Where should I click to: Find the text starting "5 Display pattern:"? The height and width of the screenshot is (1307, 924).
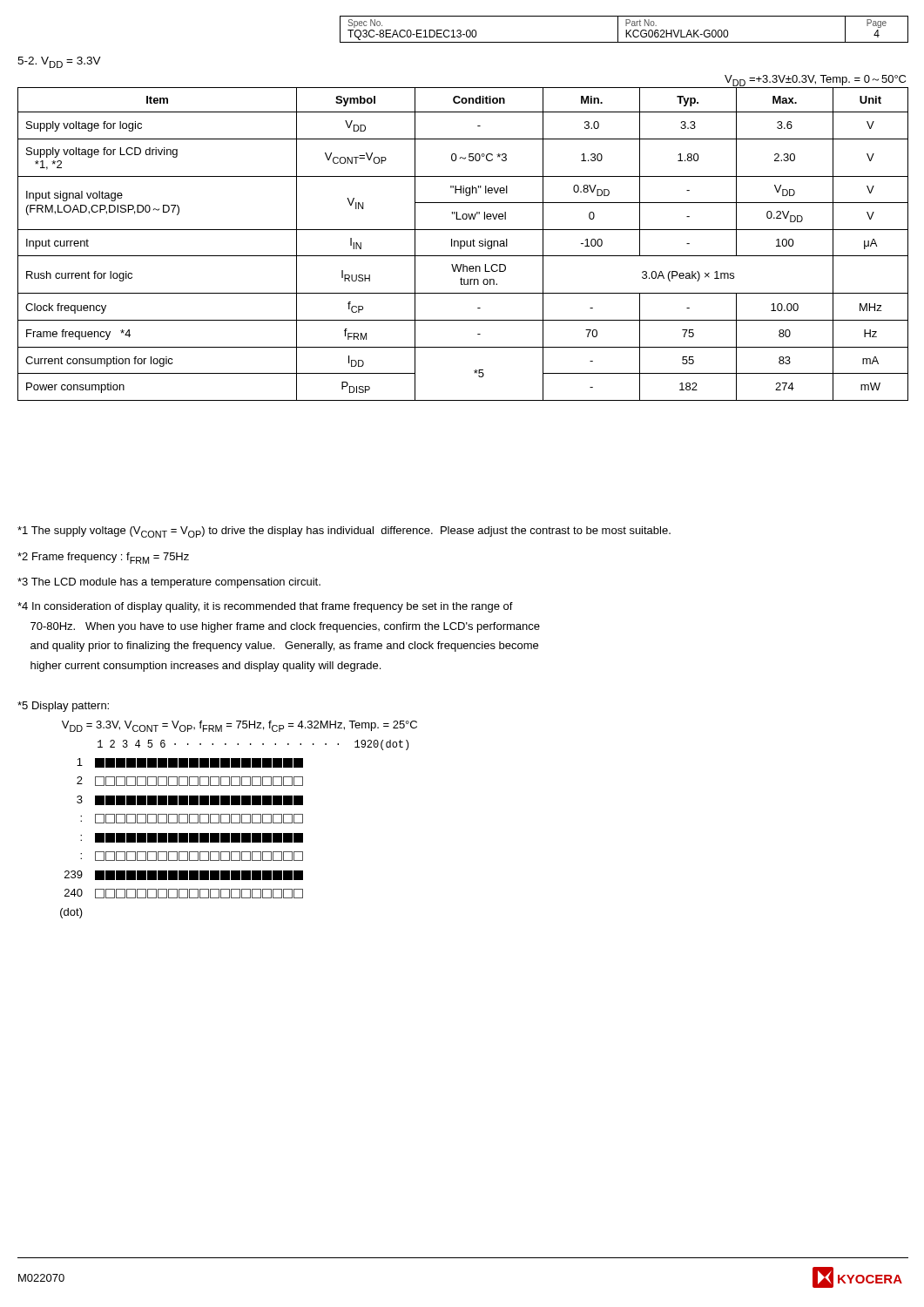(x=64, y=705)
